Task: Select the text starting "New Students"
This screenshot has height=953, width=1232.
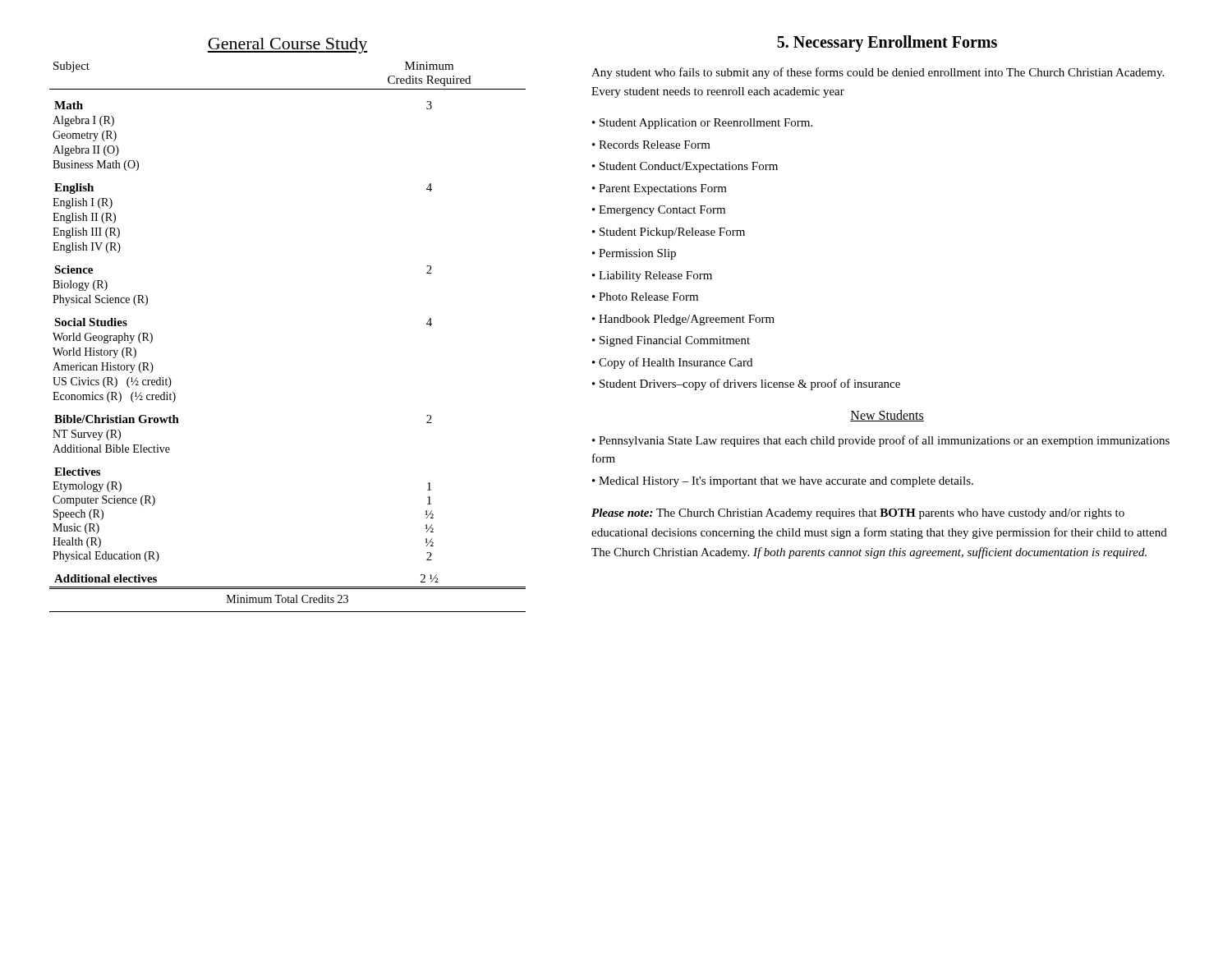Action: (x=887, y=415)
